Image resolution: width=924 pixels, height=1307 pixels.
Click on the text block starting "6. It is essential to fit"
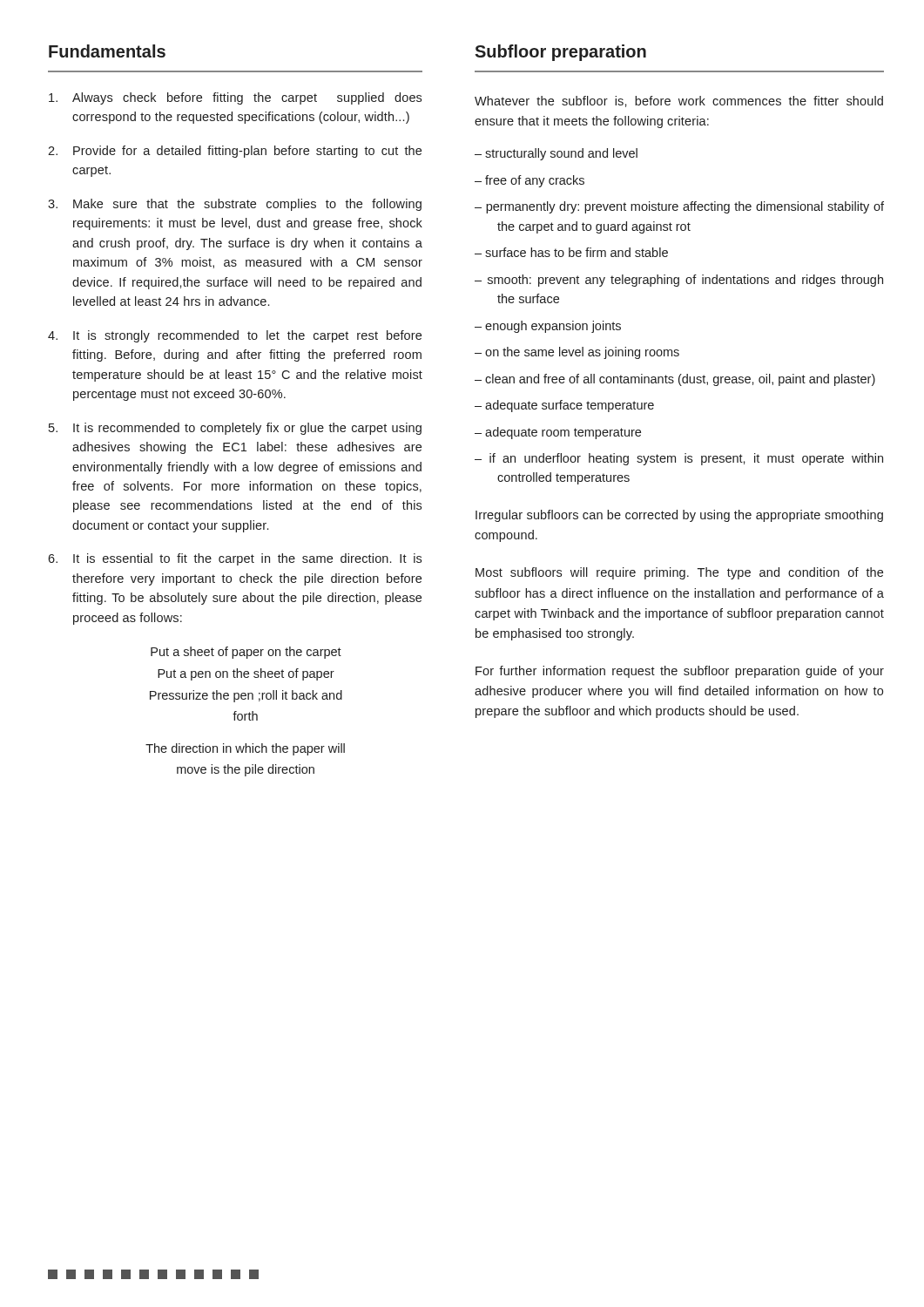pos(235,588)
